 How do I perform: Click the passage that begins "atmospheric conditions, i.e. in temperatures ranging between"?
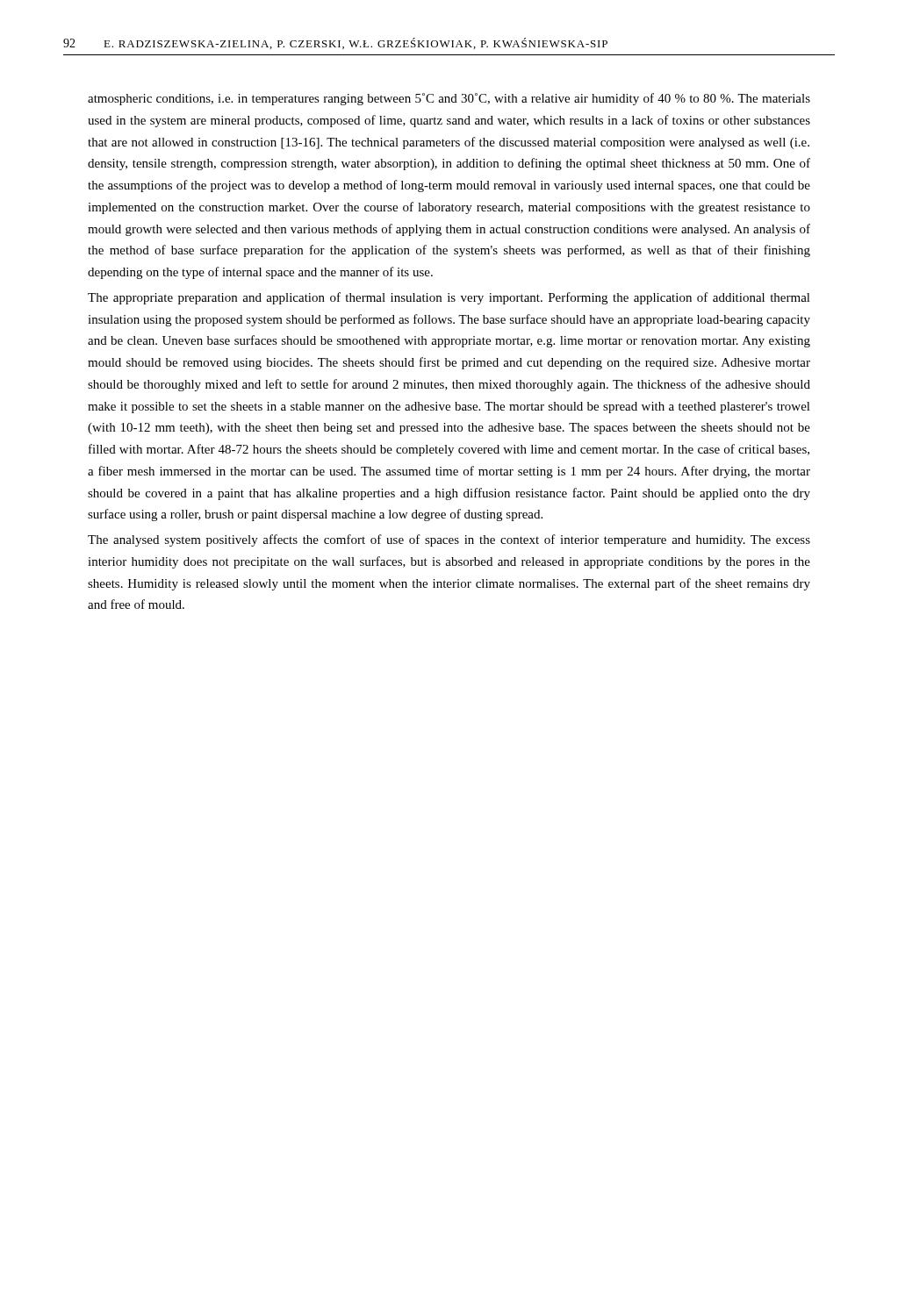point(449,185)
